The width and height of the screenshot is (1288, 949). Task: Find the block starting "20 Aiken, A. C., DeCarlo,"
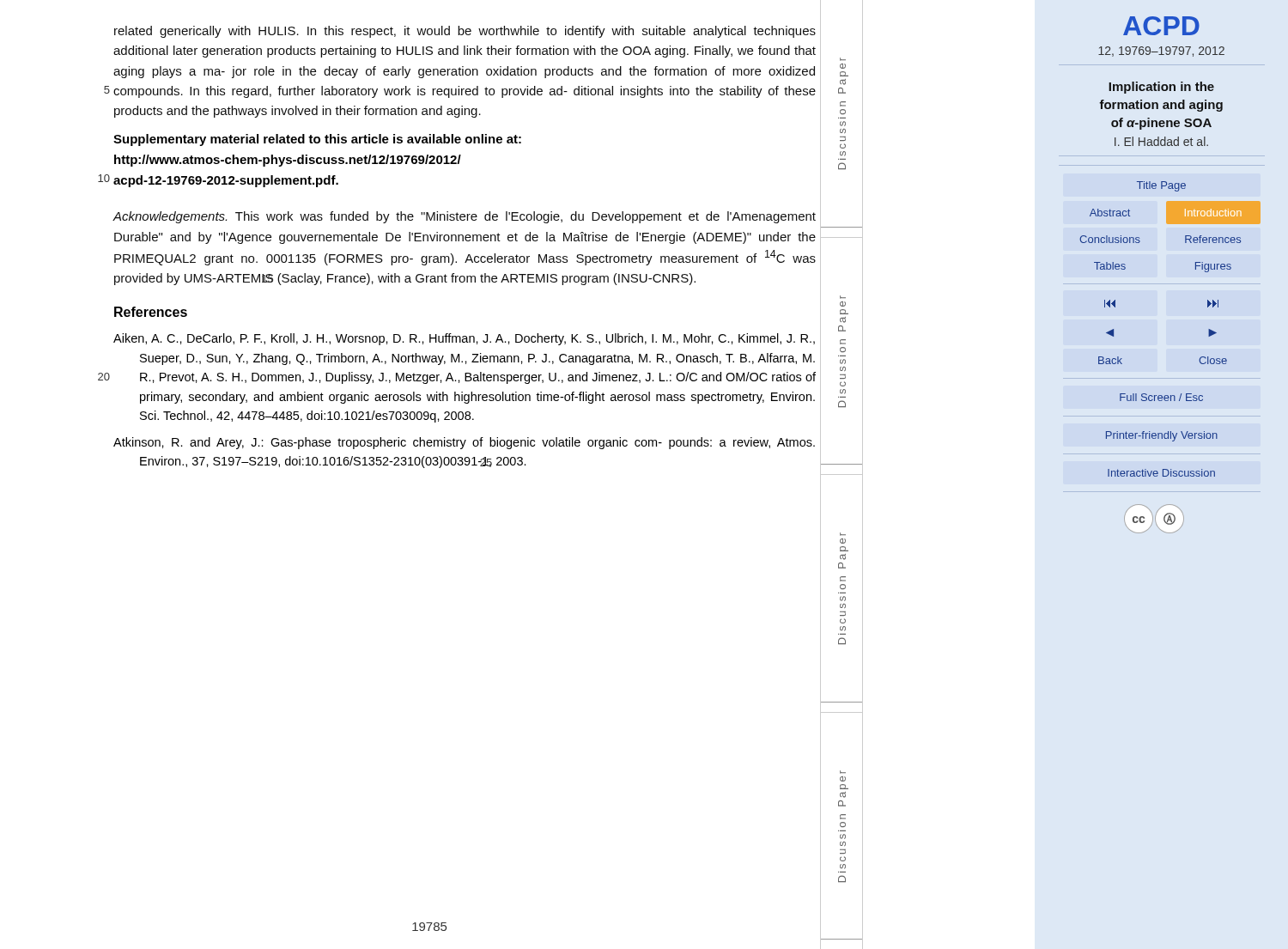pos(465,377)
